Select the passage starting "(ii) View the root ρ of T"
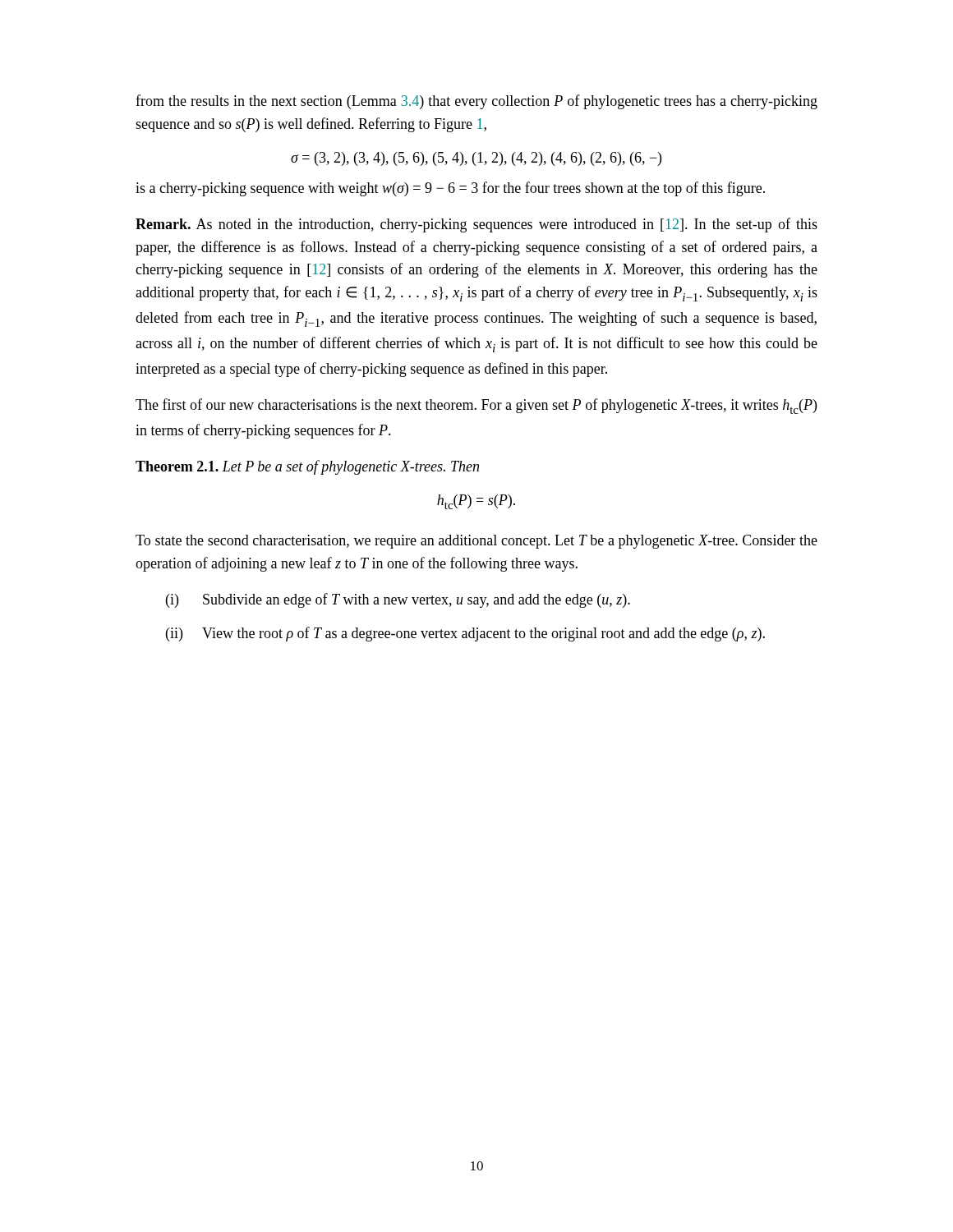 (x=491, y=634)
